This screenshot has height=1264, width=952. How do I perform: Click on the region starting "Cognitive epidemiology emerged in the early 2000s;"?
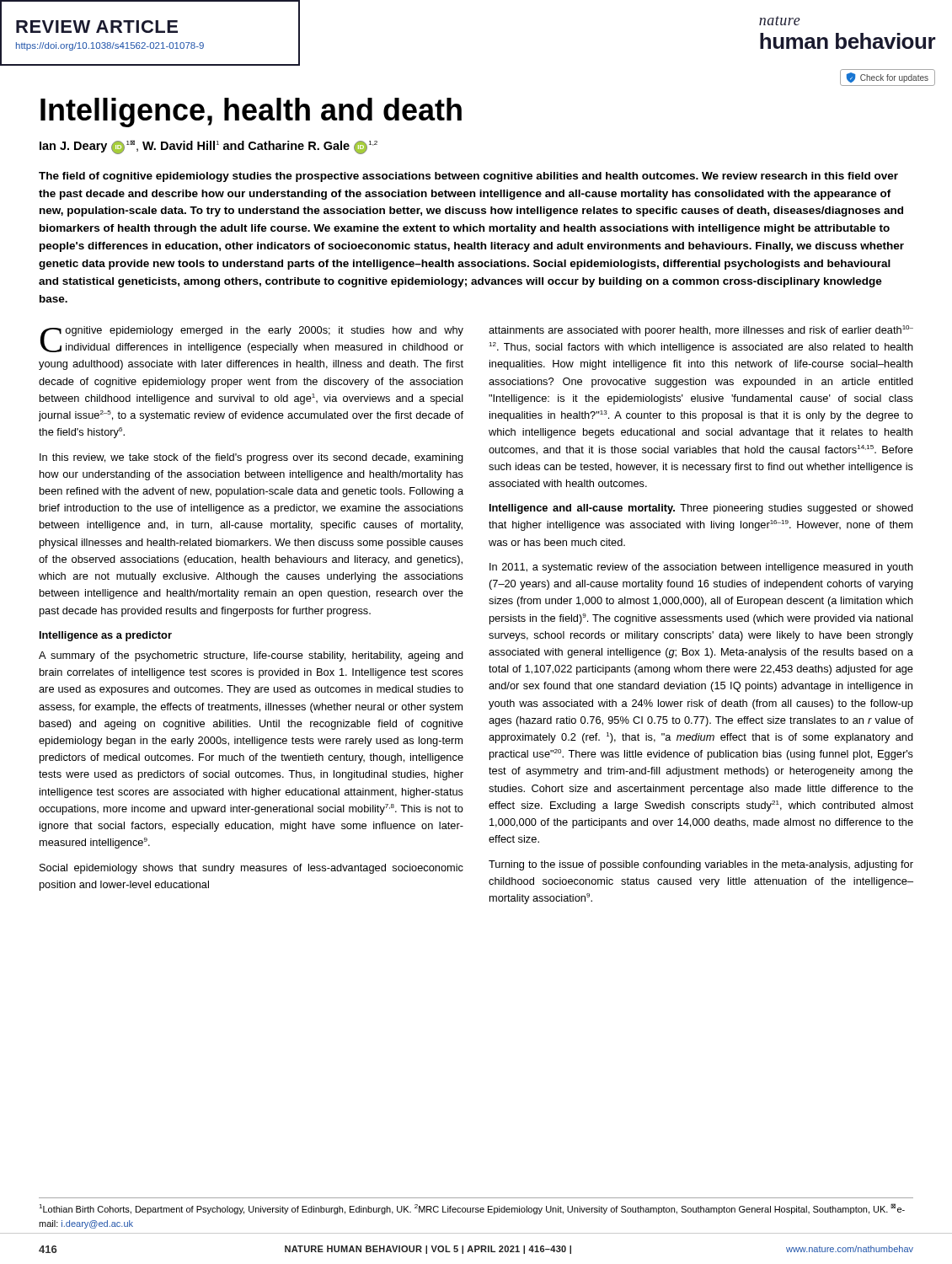click(x=251, y=382)
